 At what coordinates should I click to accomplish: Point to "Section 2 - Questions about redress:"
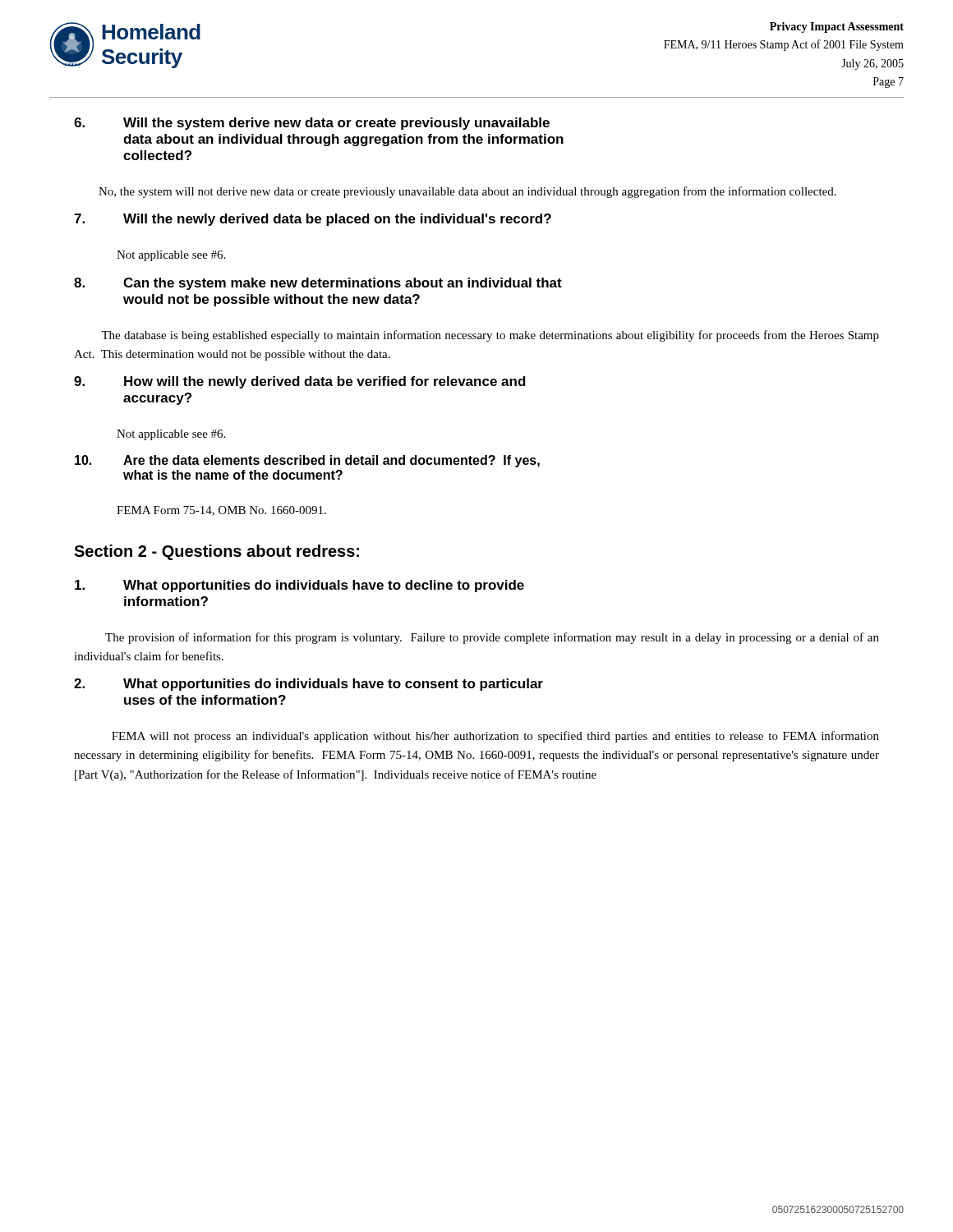pos(217,551)
